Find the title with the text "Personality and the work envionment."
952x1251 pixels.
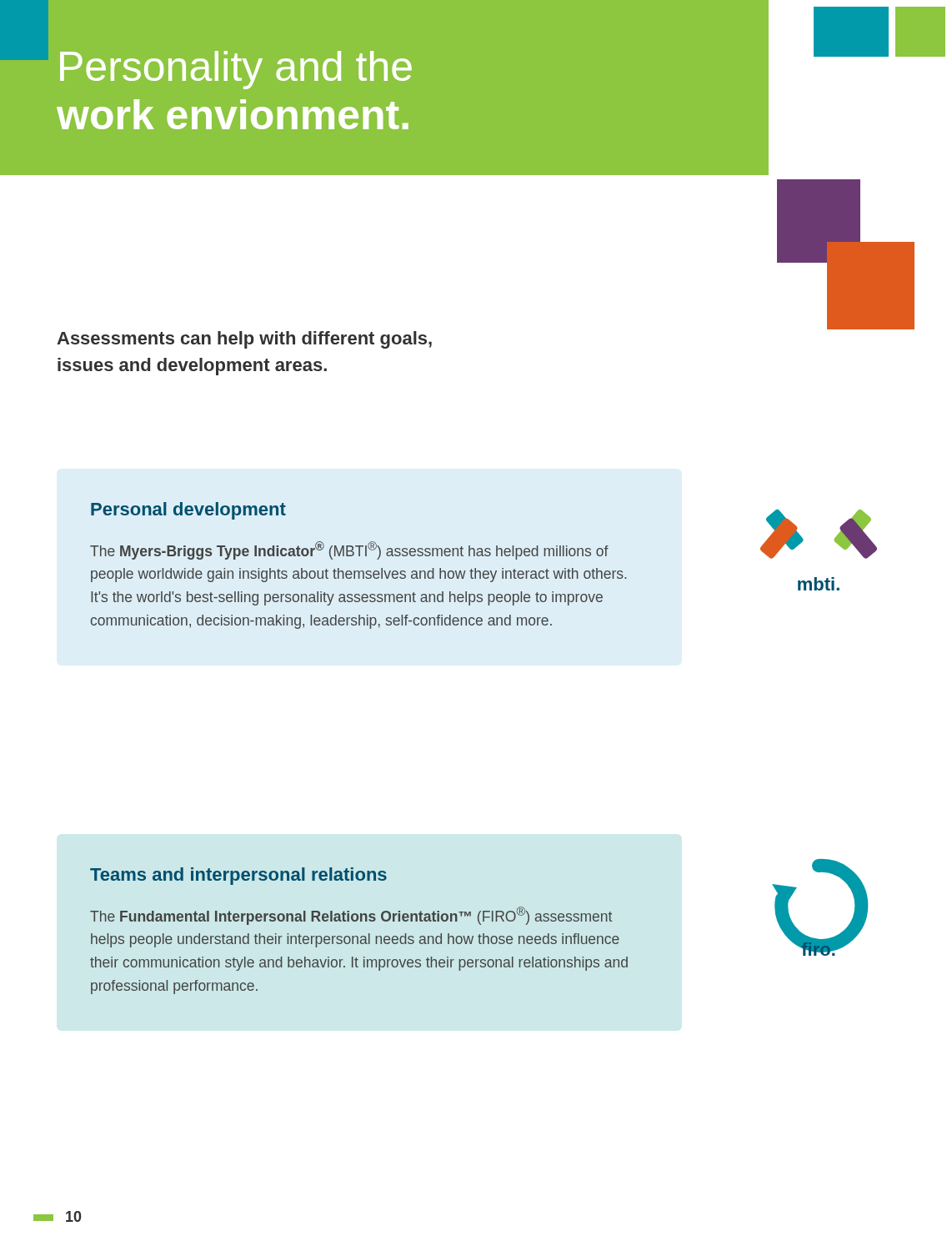point(348,91)
